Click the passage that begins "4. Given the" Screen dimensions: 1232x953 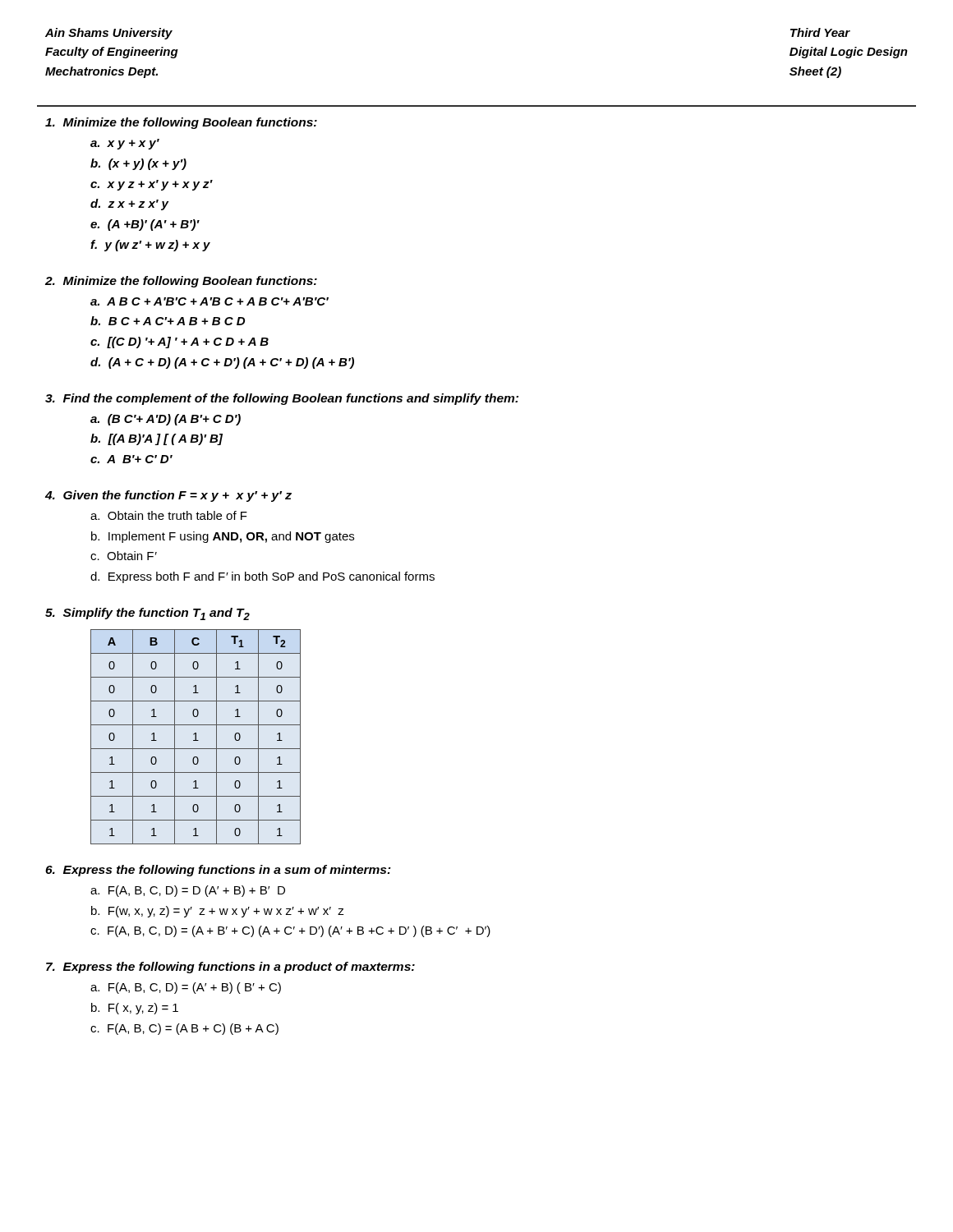[x=168, y=496]
